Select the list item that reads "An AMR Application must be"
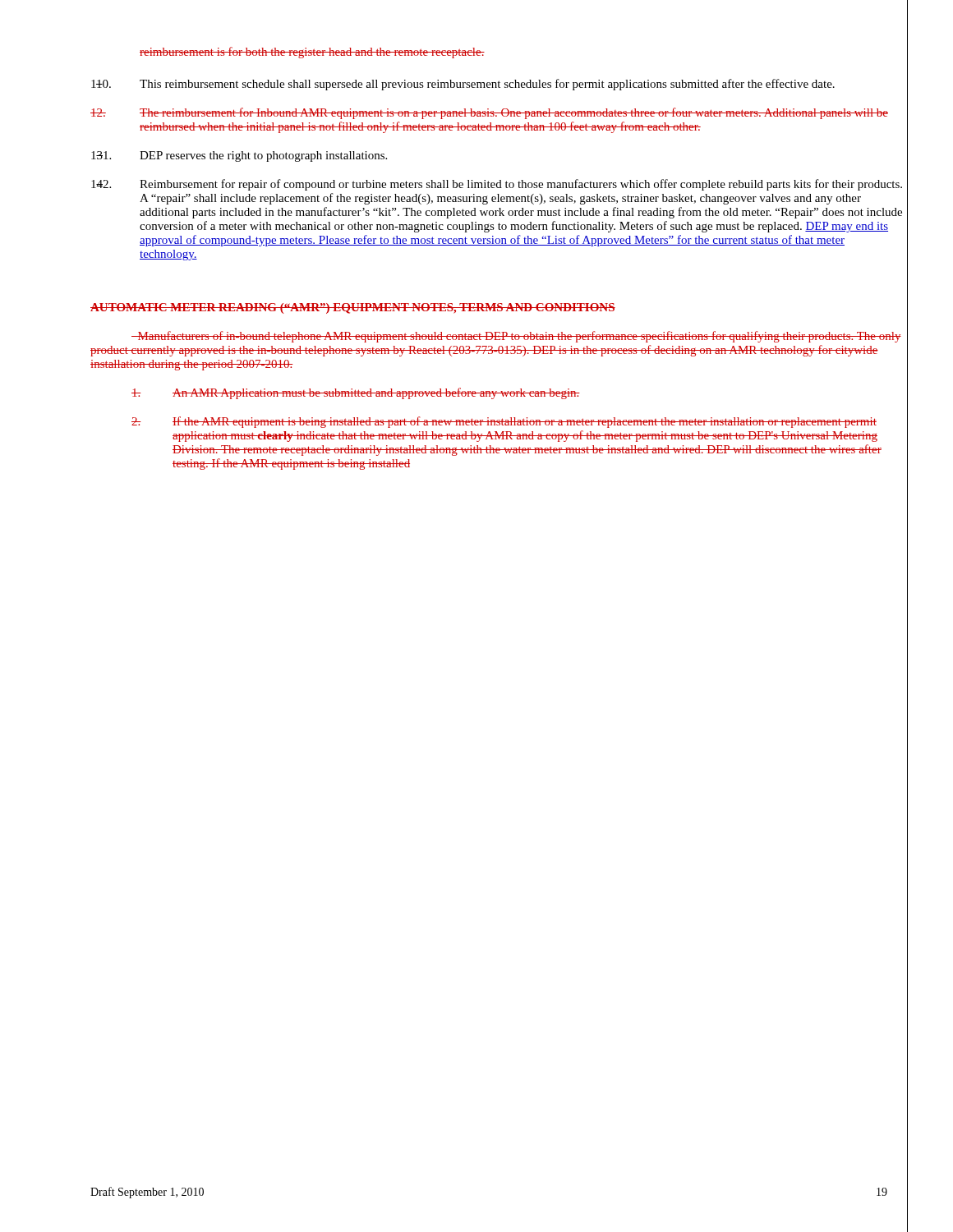 [x=518, y=393]
